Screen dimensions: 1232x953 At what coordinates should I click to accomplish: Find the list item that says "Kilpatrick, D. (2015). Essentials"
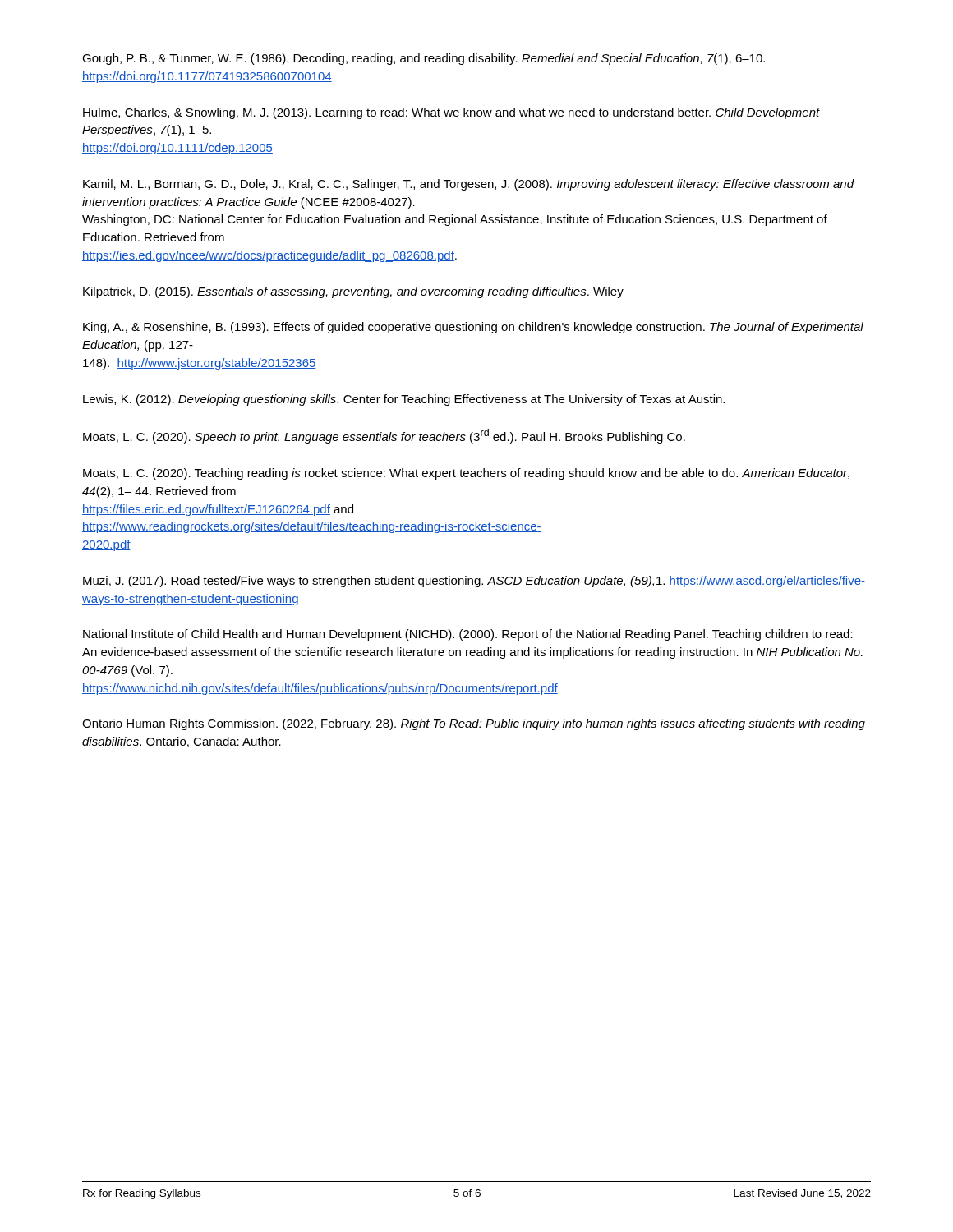pyautogui.click(x=353, y=291)
